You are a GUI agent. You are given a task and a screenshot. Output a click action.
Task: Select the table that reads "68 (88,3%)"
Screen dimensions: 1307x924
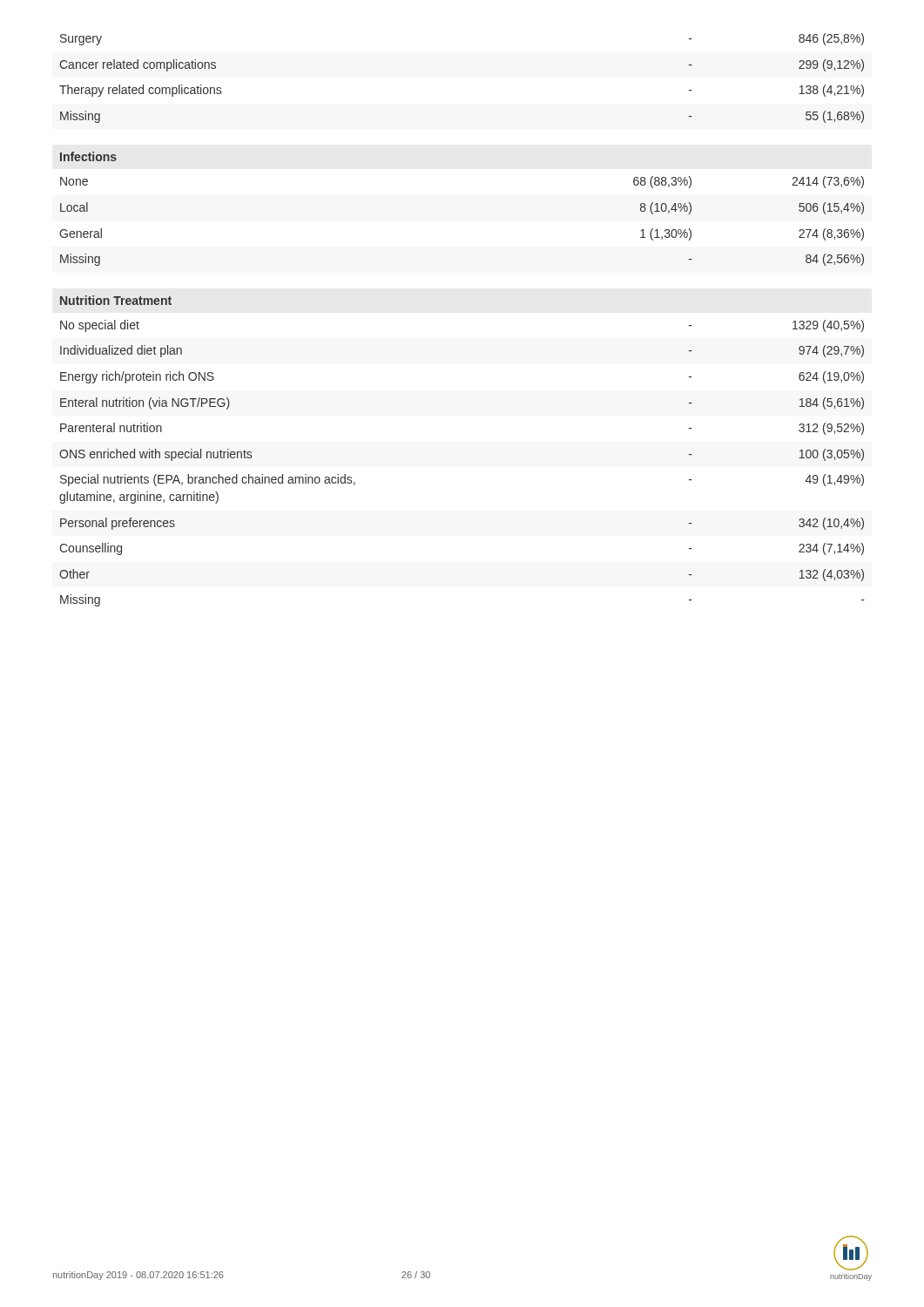click(x=462, y=221)
